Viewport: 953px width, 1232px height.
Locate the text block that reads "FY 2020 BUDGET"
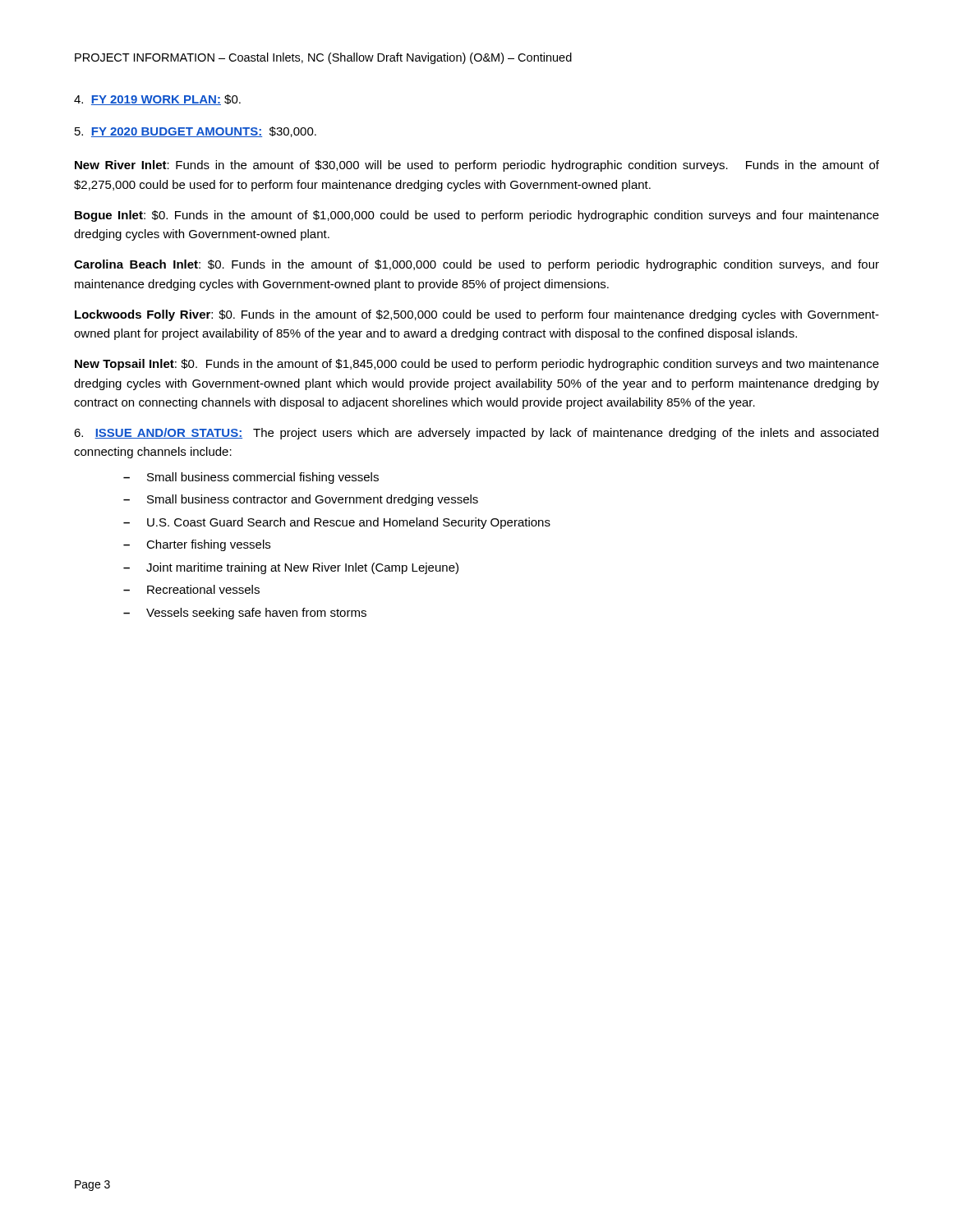tap(196, 131)
